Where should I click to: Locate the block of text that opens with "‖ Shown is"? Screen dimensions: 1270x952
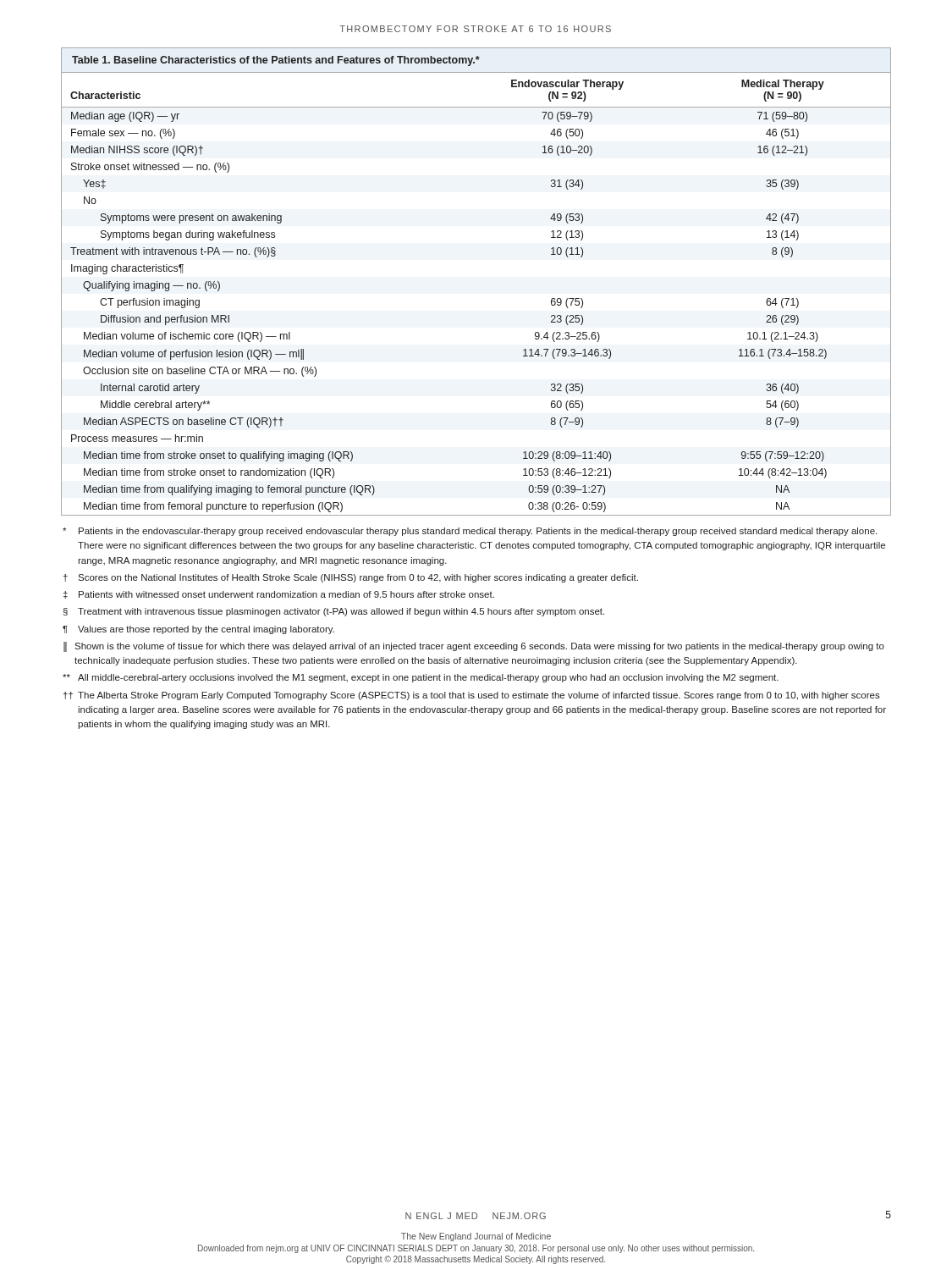476,654
